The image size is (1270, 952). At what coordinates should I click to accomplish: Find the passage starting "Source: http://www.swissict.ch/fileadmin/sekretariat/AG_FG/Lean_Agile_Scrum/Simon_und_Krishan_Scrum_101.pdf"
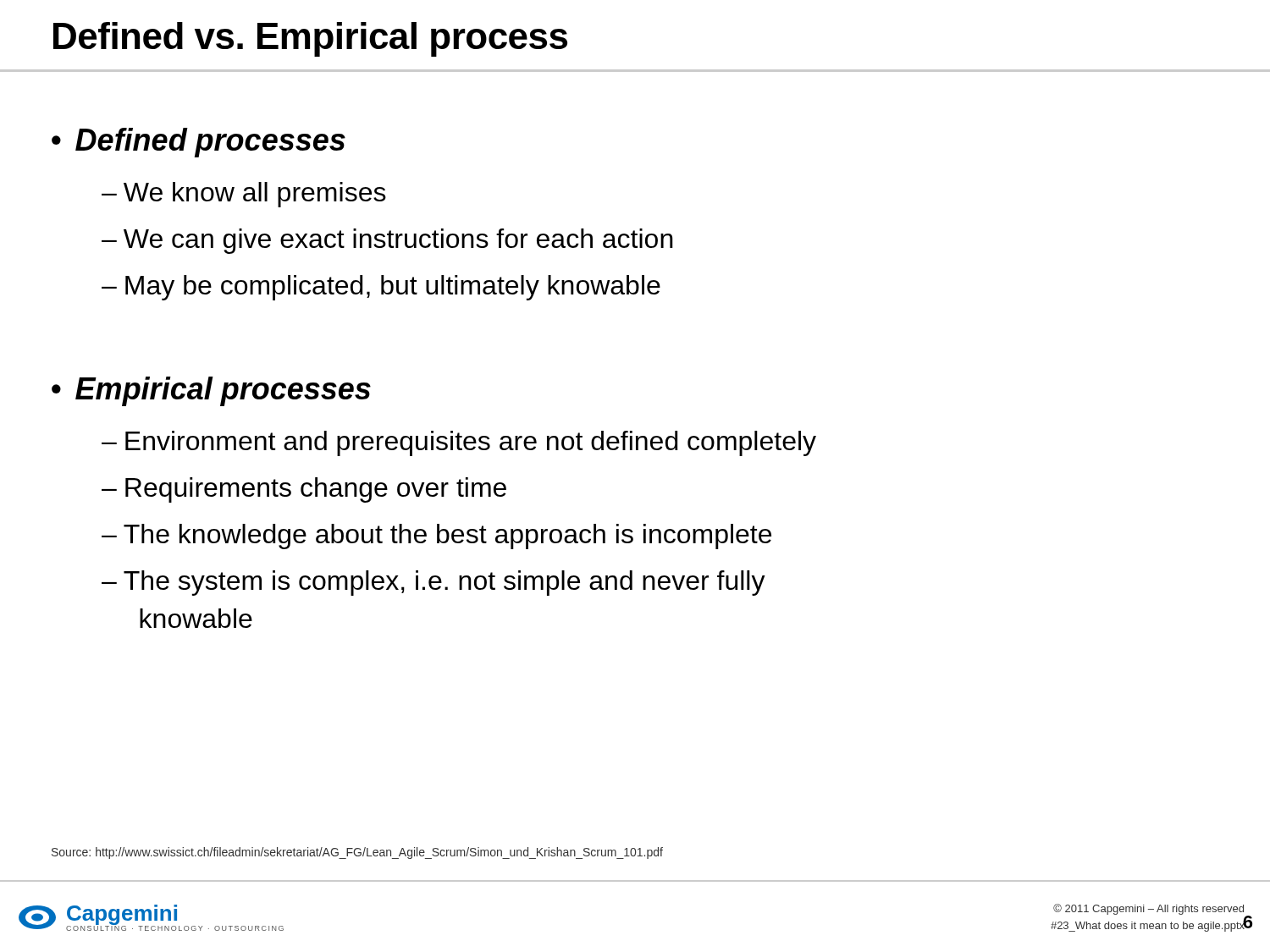(357, 852)
